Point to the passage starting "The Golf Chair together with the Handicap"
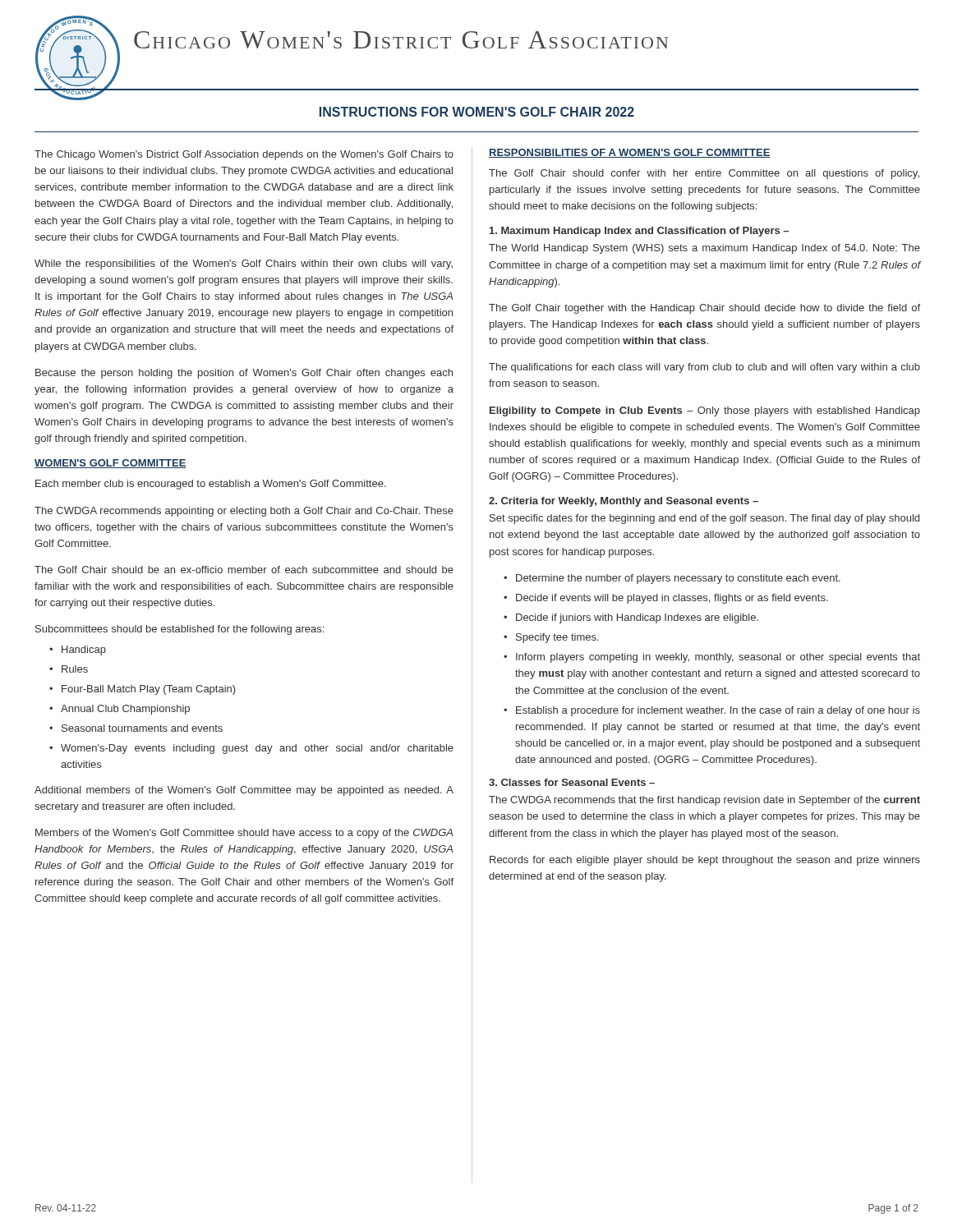Screen dimensions: 1232x953 point(704,324)
